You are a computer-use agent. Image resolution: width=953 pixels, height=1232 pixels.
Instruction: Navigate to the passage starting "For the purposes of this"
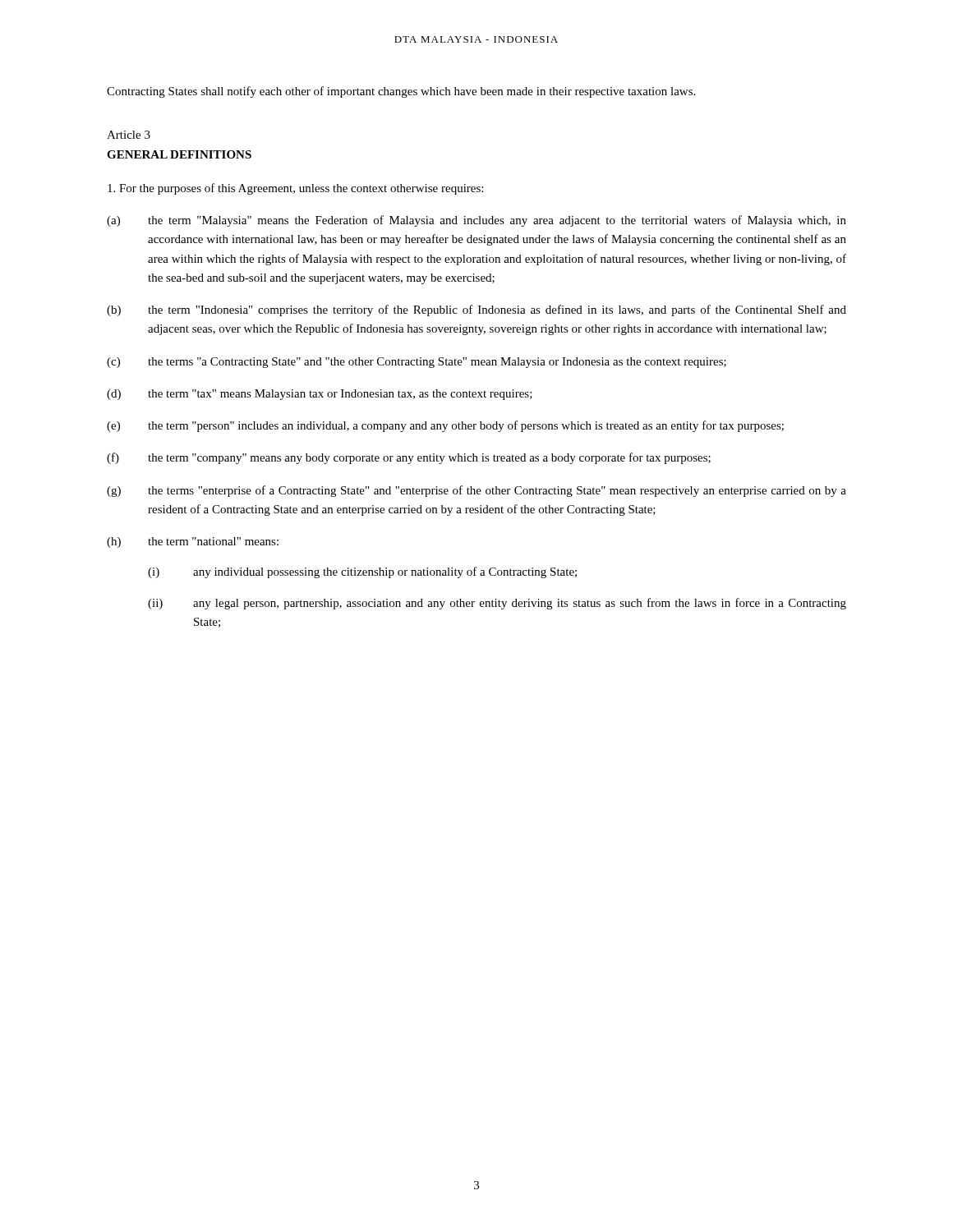point(296,188)
